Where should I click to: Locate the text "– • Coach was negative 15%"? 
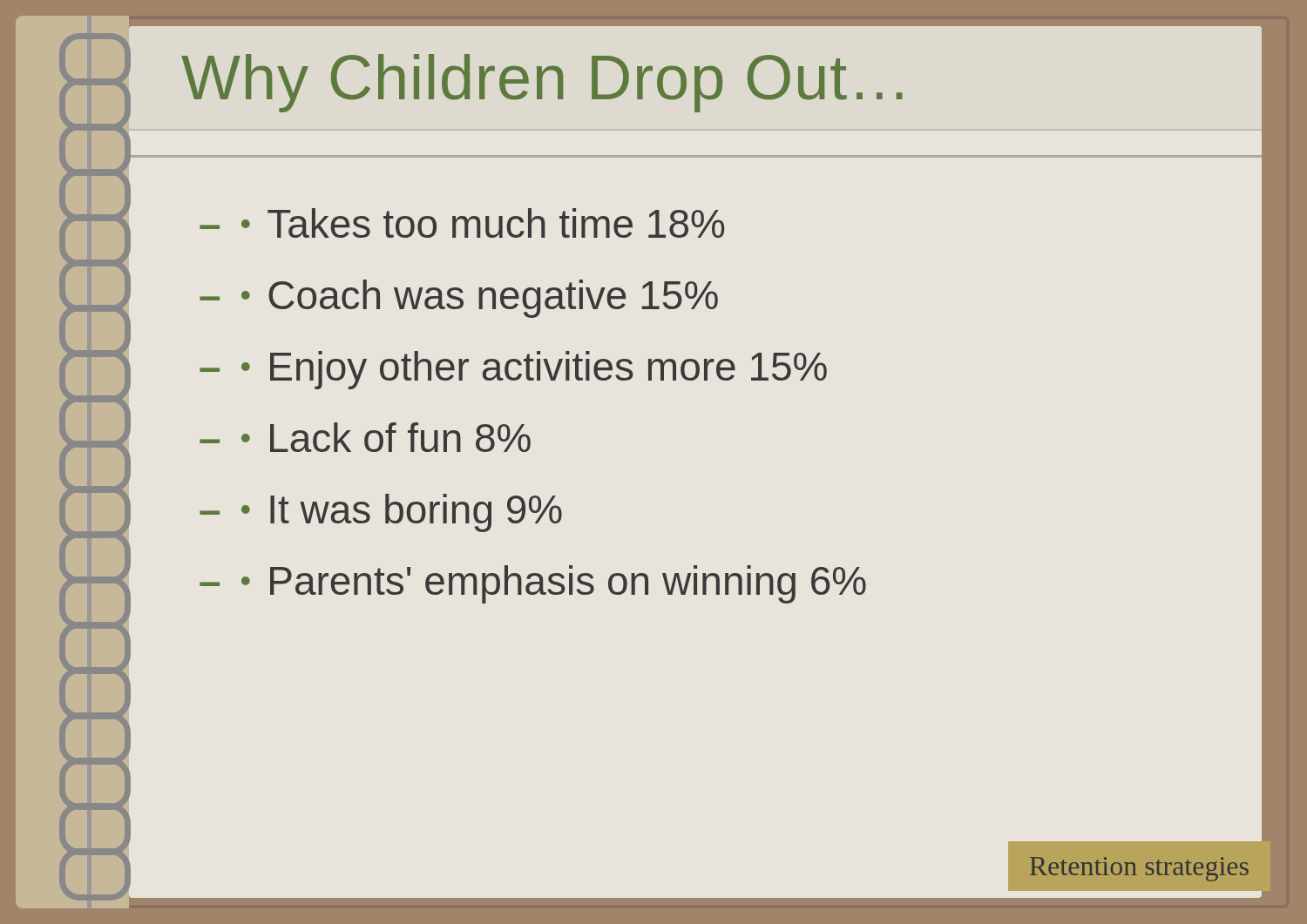(459, 295)
